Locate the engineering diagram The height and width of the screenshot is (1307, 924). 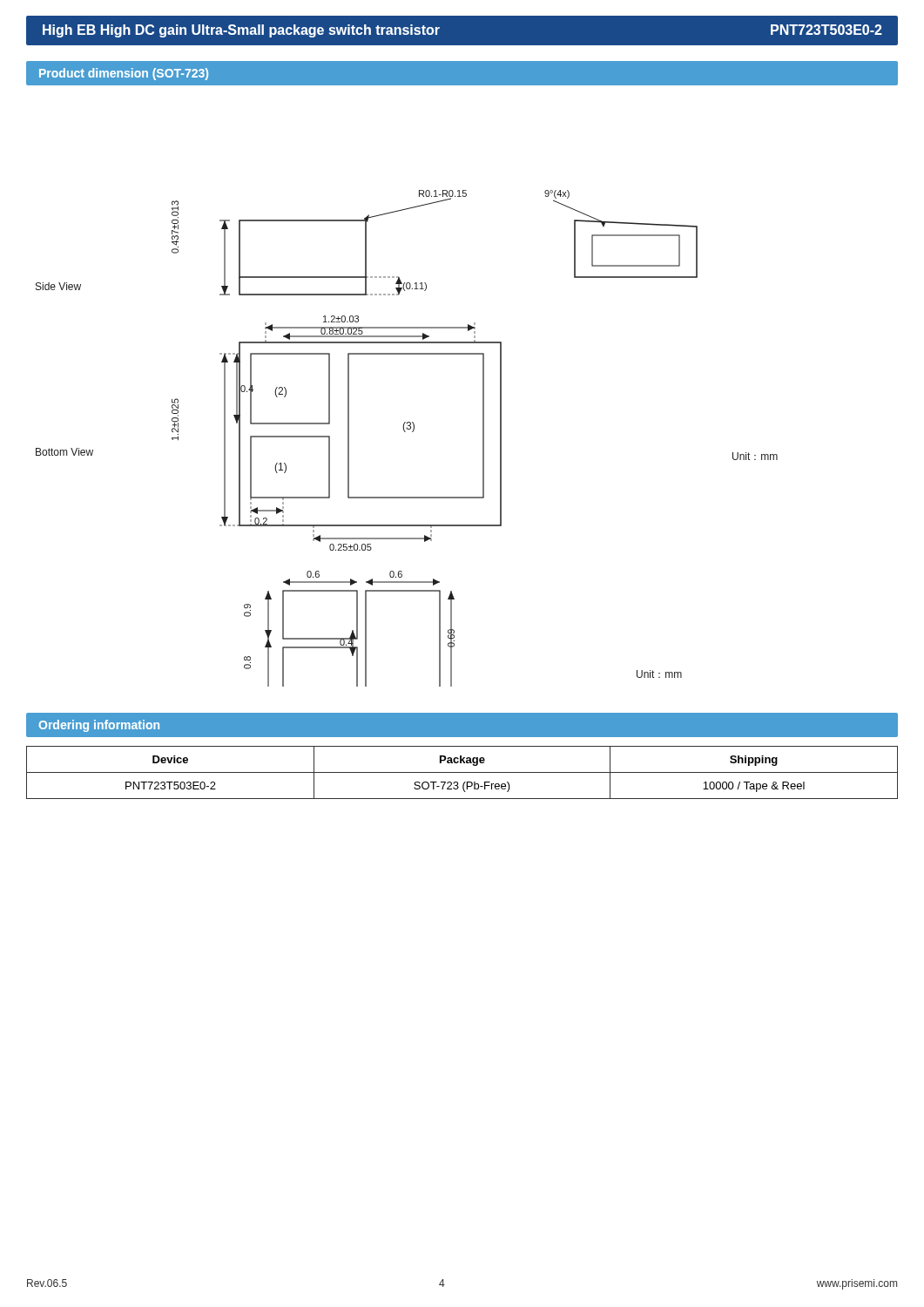pyautogui.click(x=462, y=390)
